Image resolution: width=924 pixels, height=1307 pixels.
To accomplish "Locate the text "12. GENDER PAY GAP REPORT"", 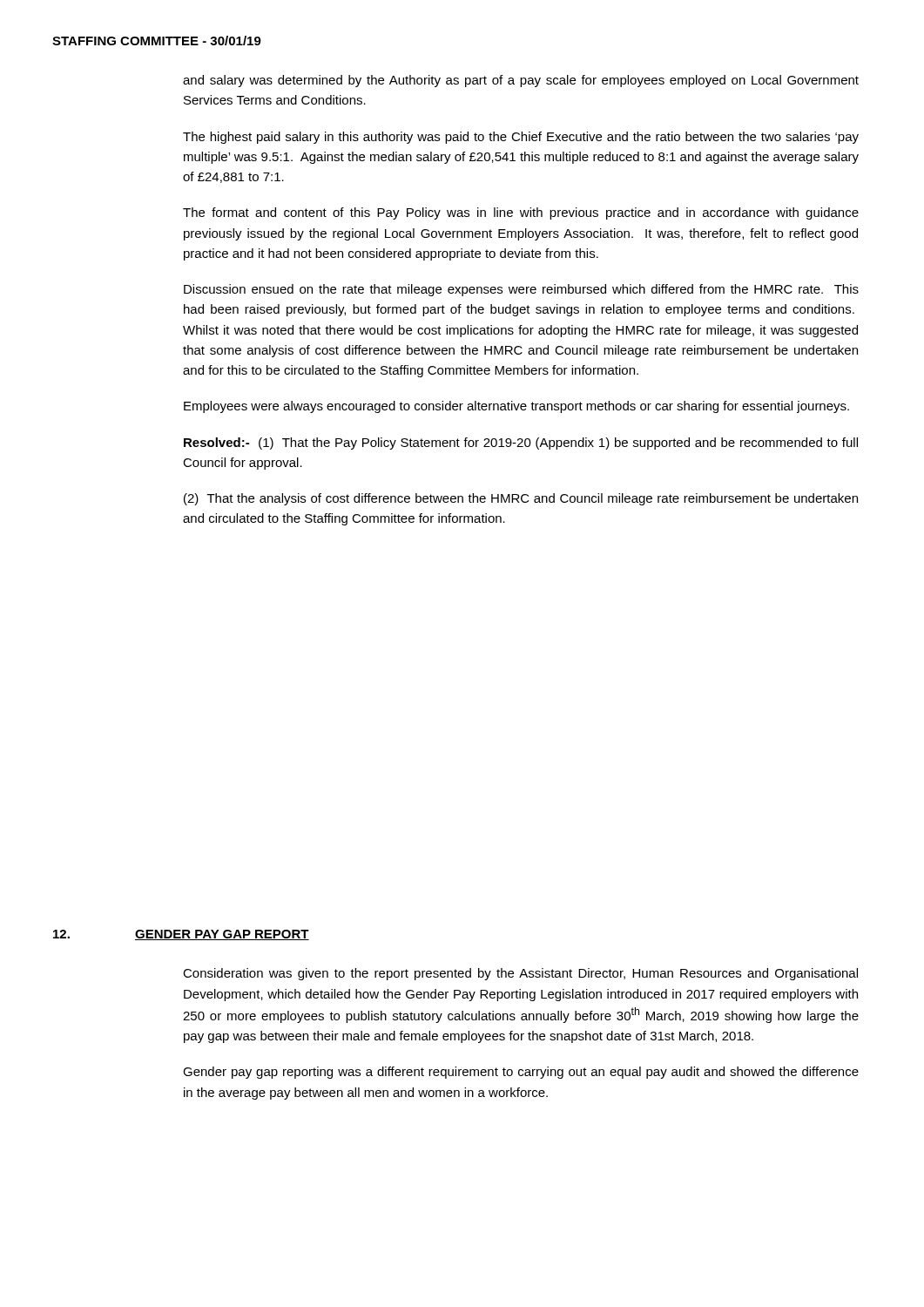I will 181,934.
